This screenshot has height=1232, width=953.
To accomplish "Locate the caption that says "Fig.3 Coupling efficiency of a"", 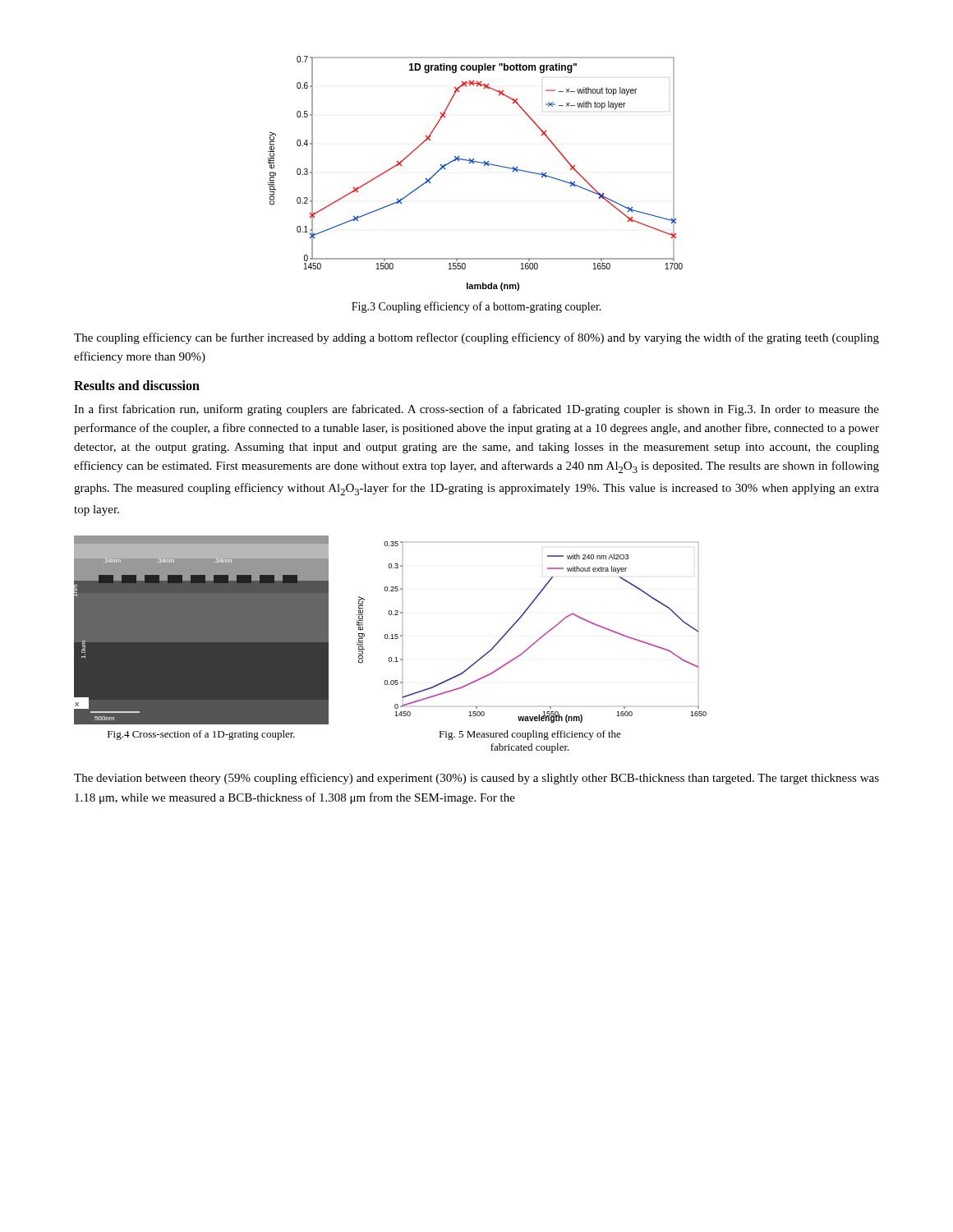I will point(476,307).
